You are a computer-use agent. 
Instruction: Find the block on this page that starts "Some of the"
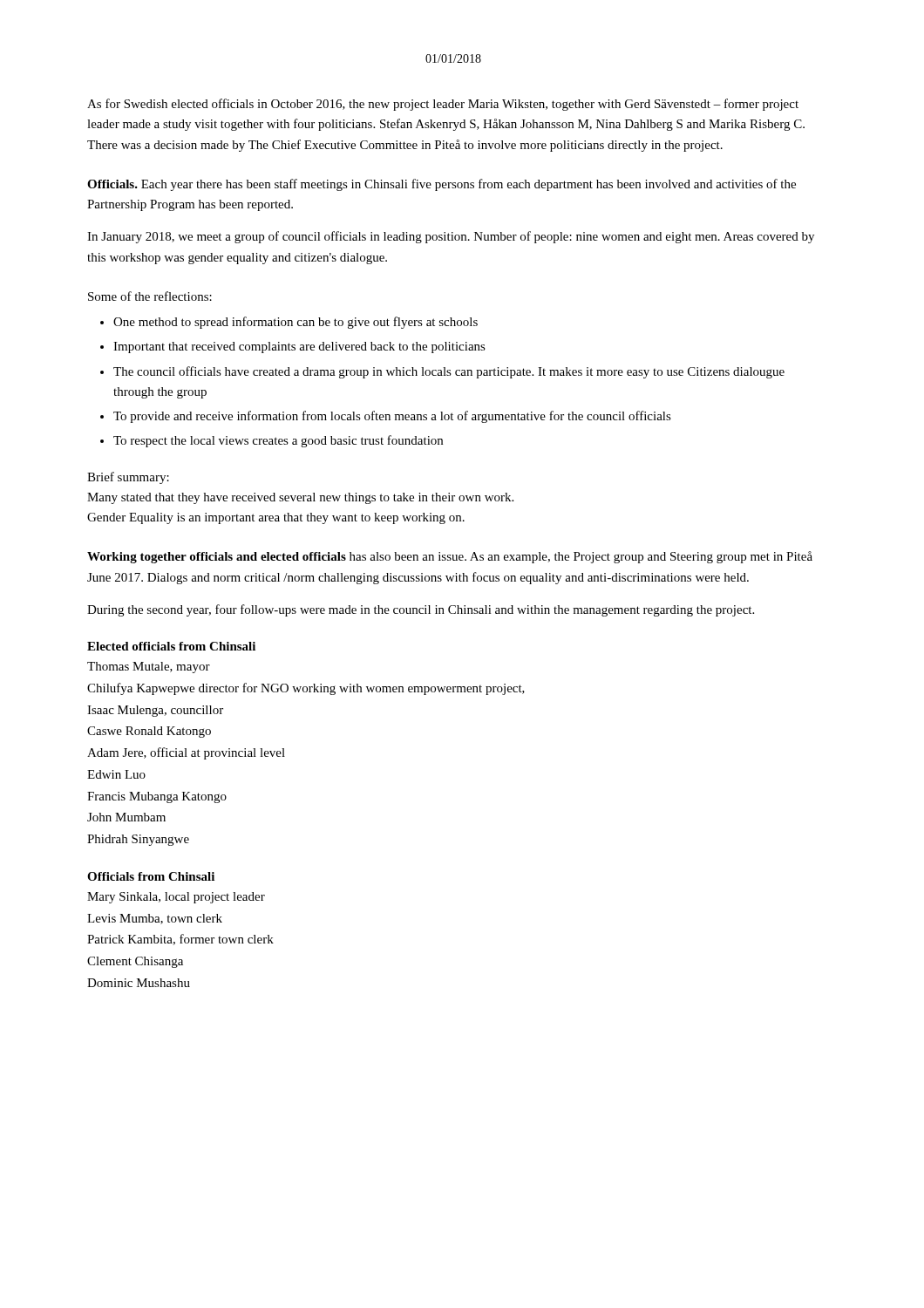(x=150, y=296)
